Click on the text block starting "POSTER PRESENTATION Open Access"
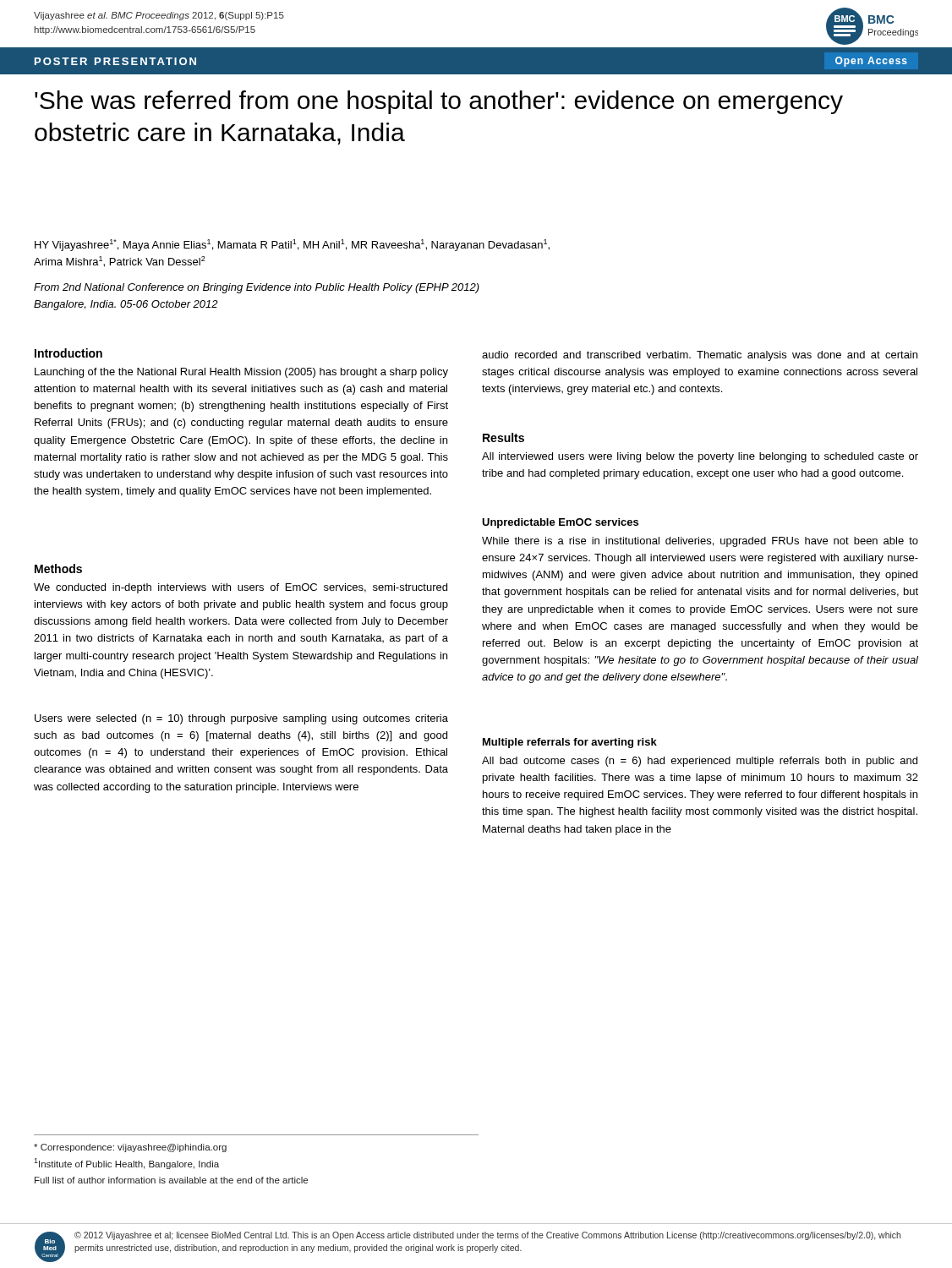 coord(116,61)
